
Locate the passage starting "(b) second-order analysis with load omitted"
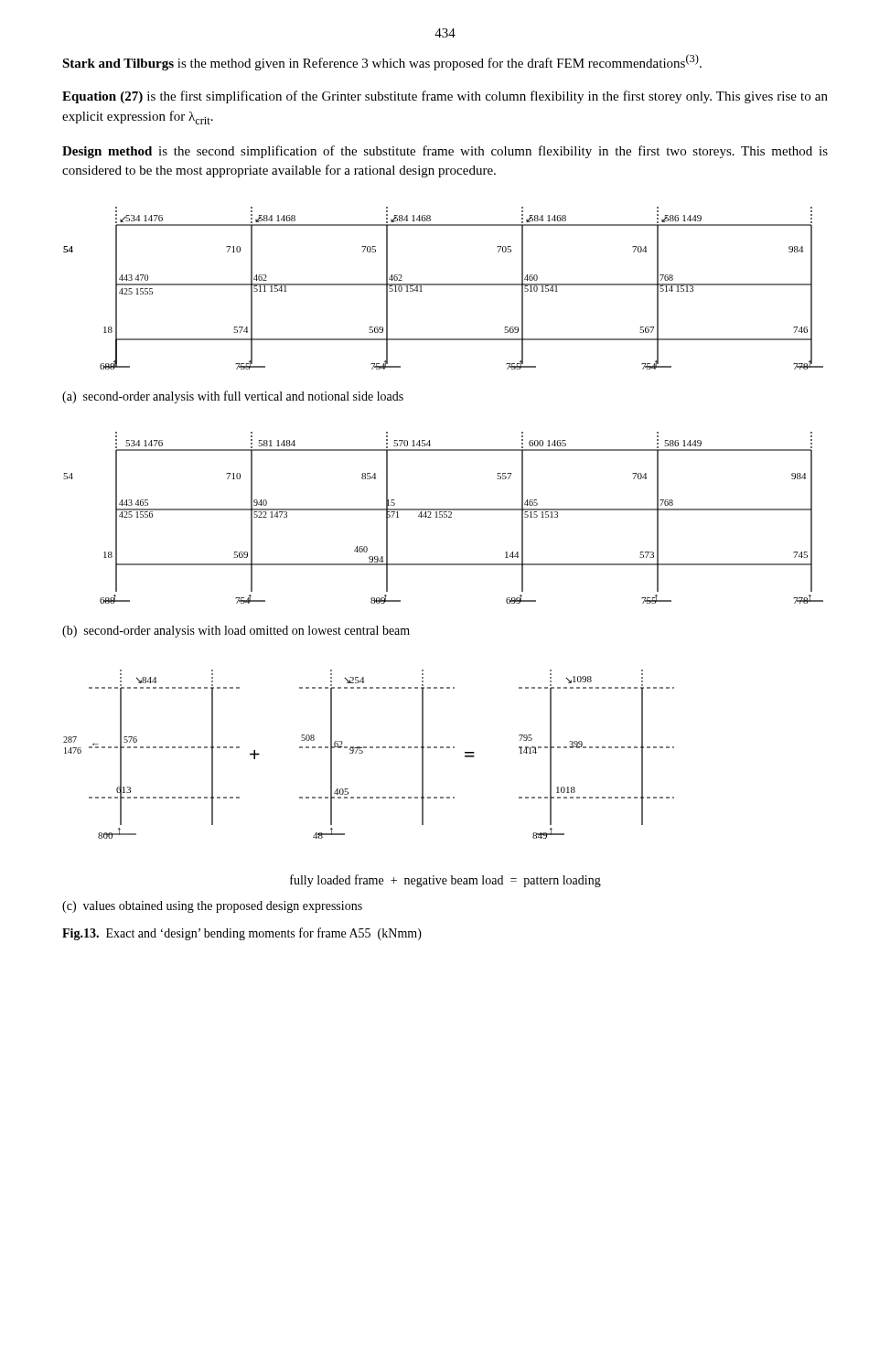point(236,630)
